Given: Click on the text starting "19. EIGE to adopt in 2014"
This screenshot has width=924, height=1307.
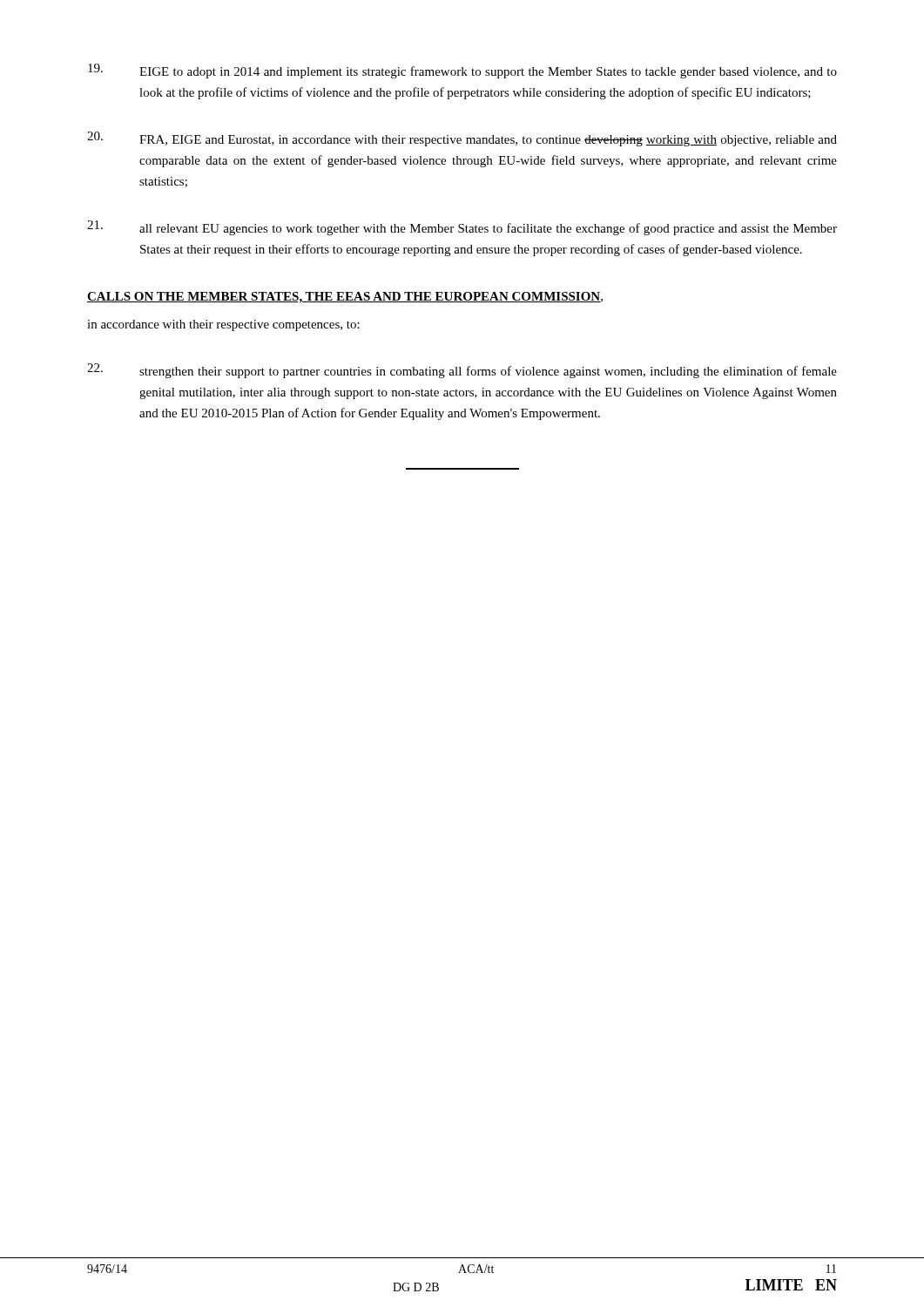Looking at the screenshot, I should pyautogui.click(x=462, y=82).
